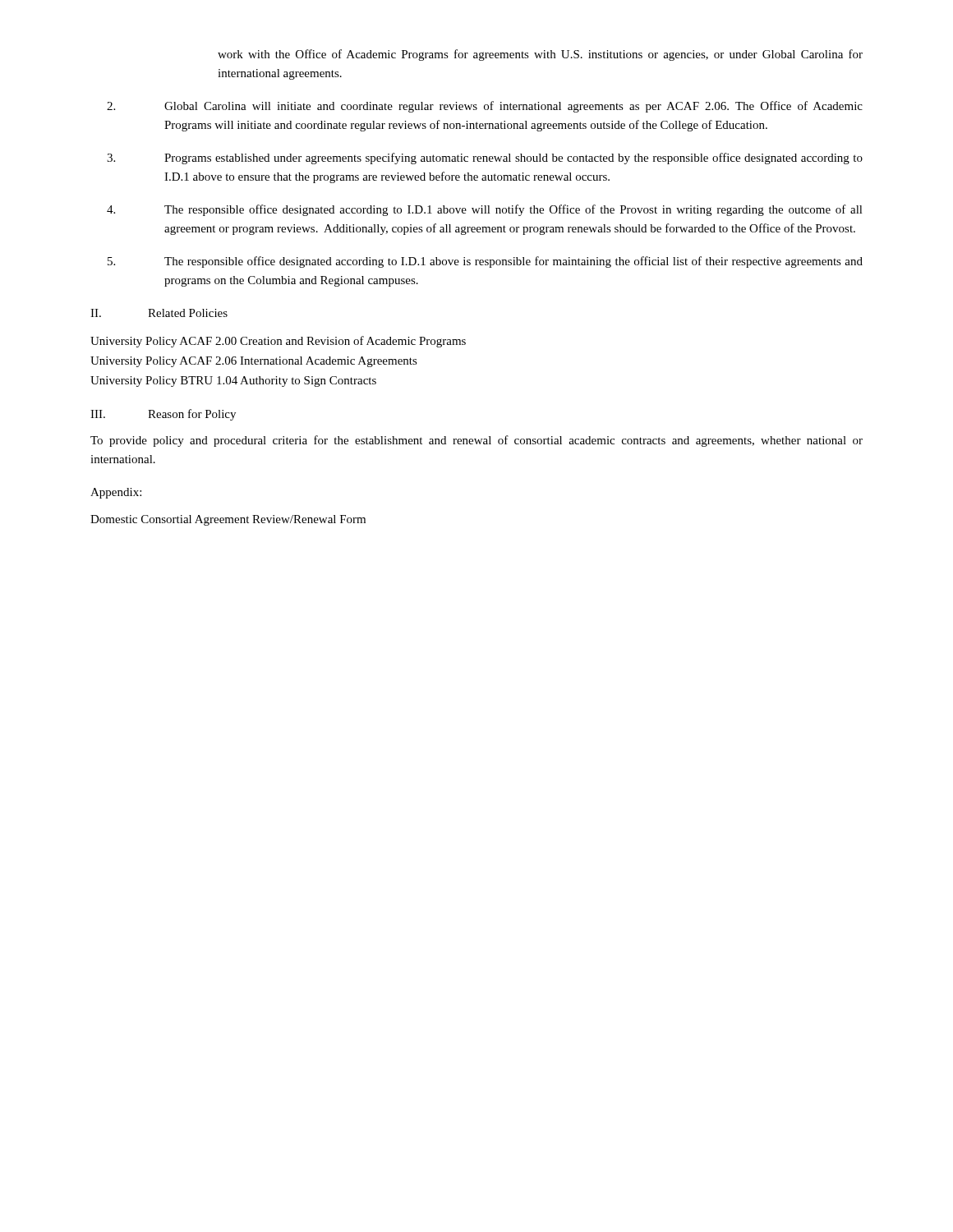Point to the element starting "4. The responsible office"
This screenshot has height=1232, width=953.
click(476, 219)
